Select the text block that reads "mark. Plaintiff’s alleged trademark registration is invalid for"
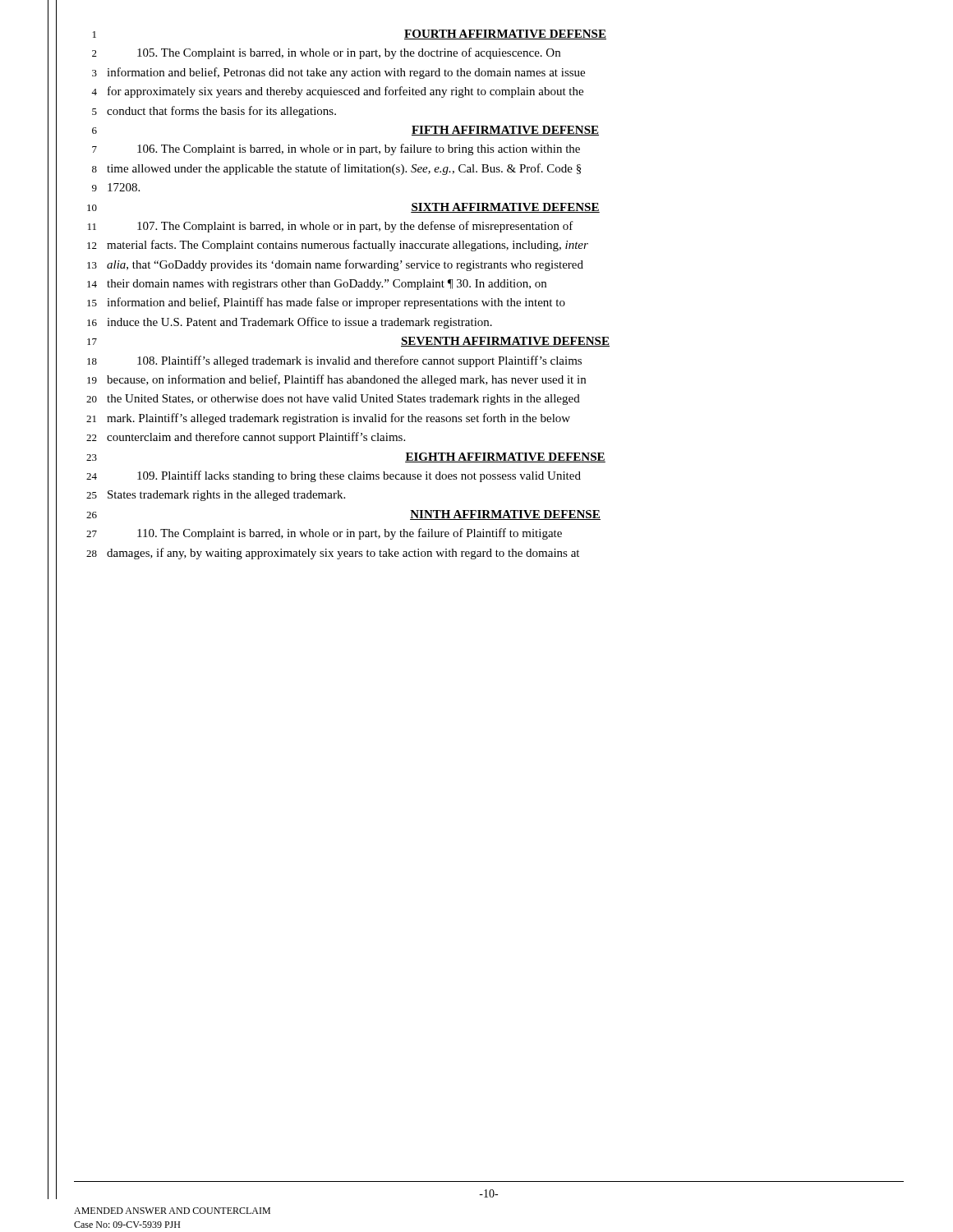Screen dimensions: 1232x953 click(339, 418)
